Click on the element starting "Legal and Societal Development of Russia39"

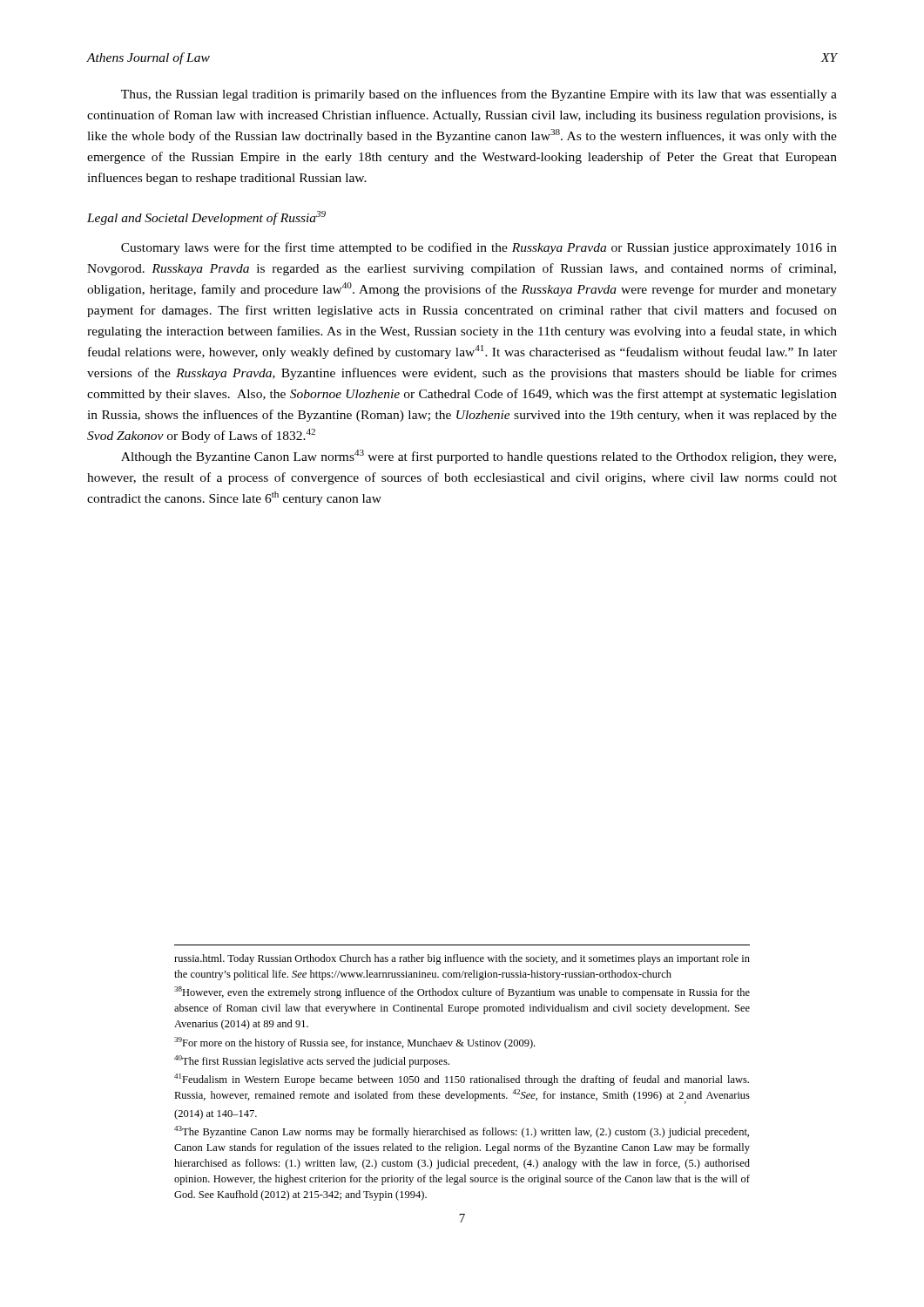(207, 217)
